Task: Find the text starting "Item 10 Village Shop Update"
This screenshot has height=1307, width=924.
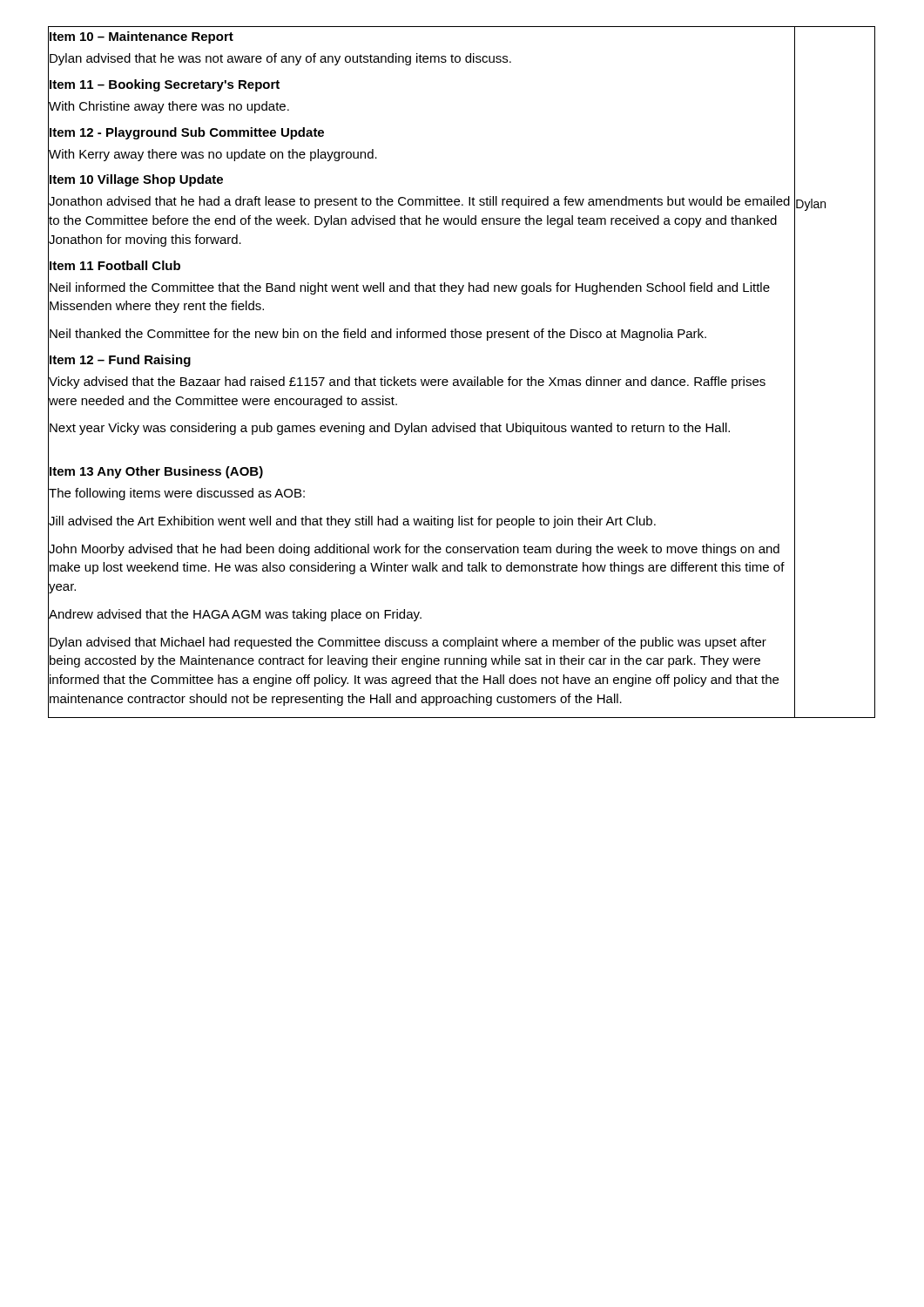Action: point(136,179)
